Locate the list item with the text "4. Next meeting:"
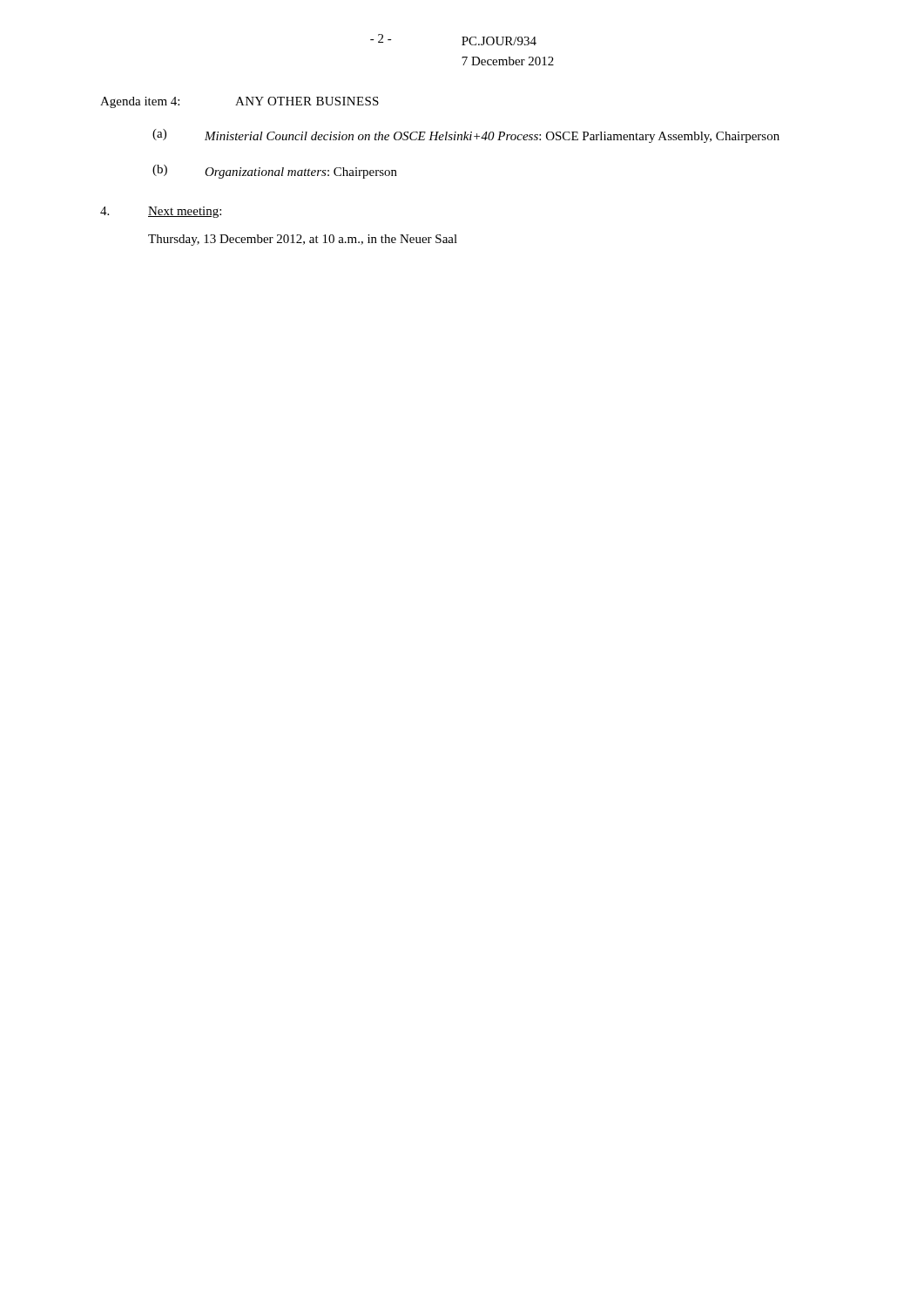This screenshot has width=924, height=1307. coord(161,211)
